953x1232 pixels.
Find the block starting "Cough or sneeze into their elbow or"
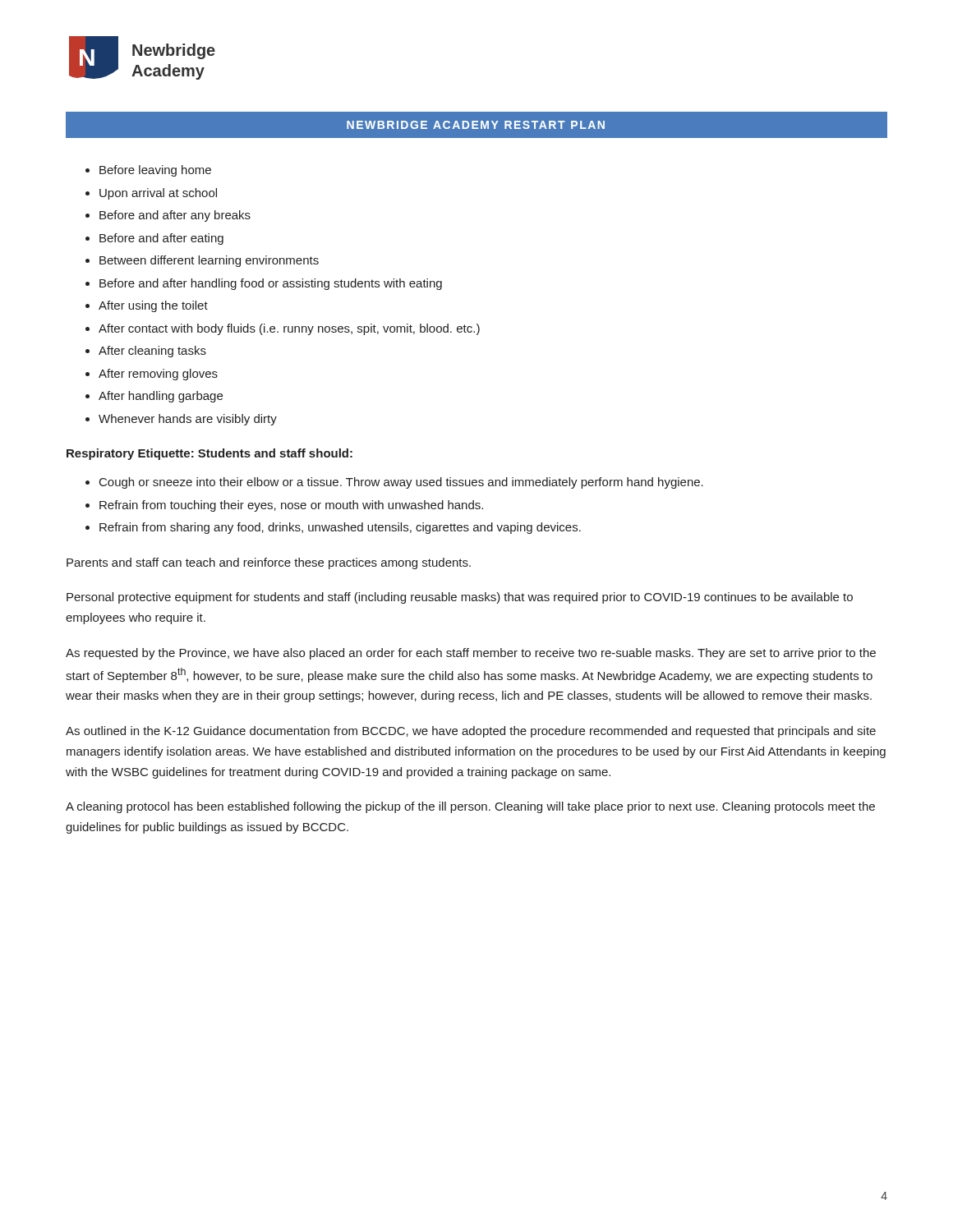pos(401,482)
